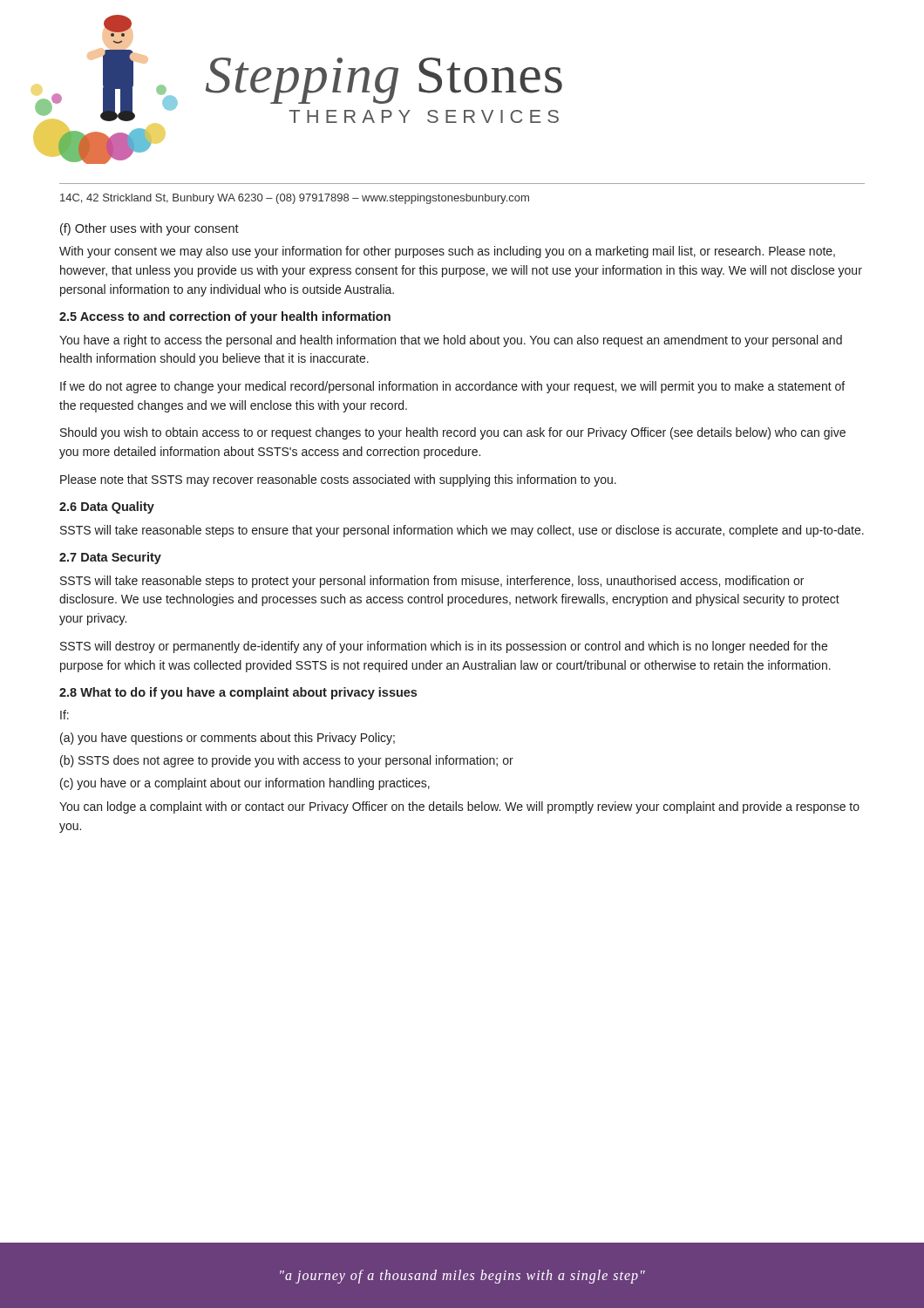Select the text starting "With your consent we may also use your"

pyautogui.click(x=462, y=271)
